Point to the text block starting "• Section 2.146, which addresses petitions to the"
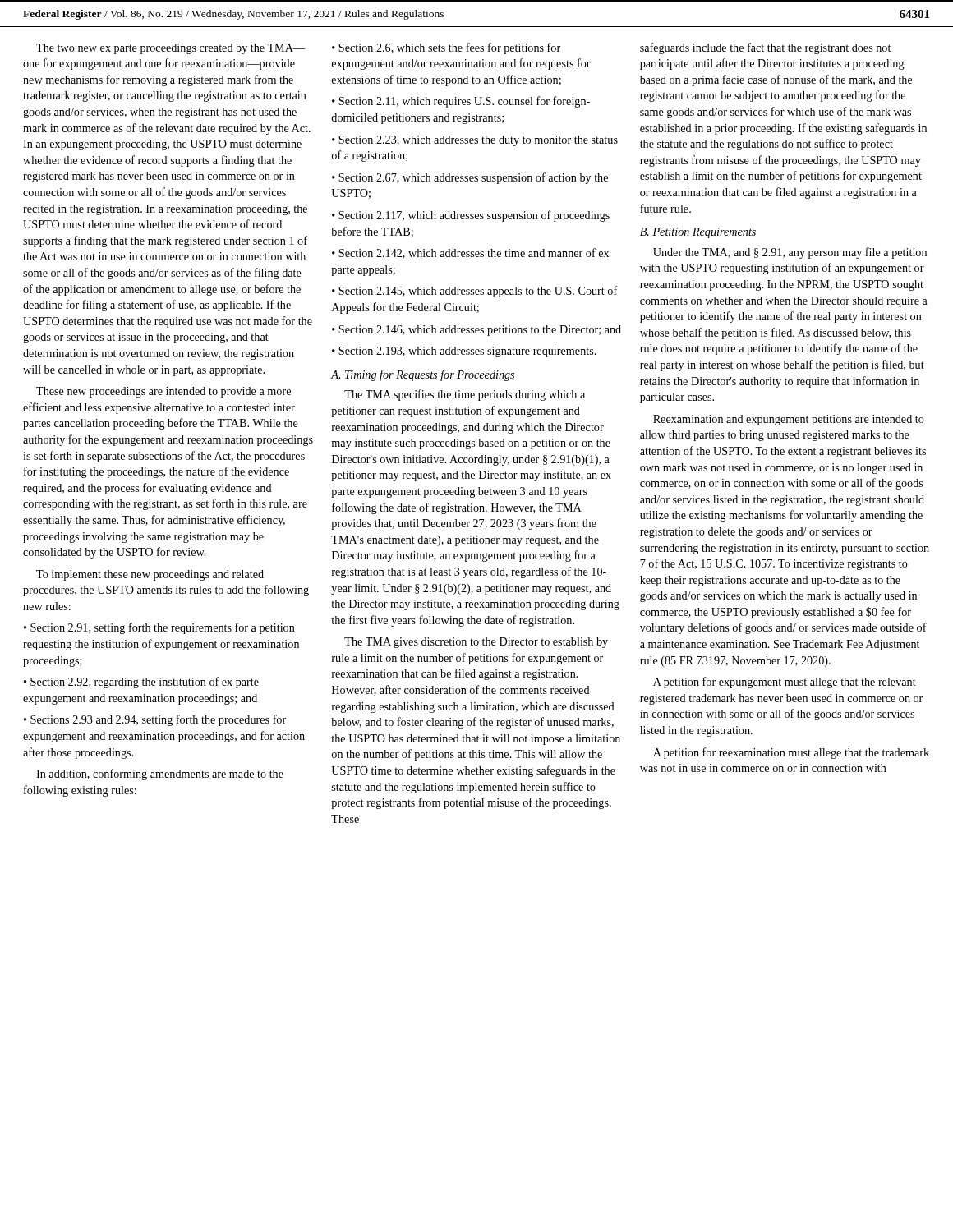953x1232 pixels. (x=476, y=330)
